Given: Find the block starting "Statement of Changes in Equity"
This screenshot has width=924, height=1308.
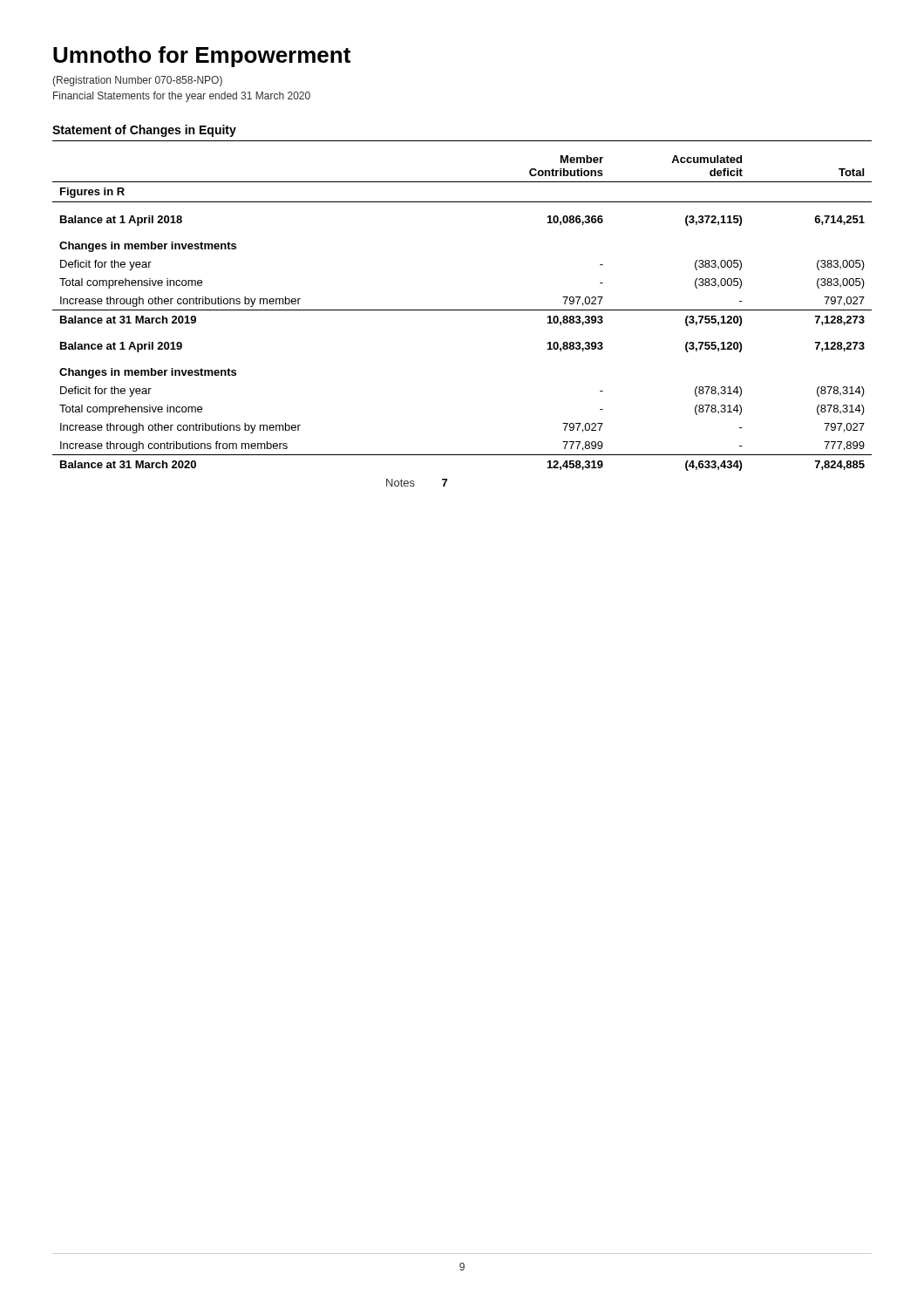Looking at the screenshot, I should [x=462, y=132].
